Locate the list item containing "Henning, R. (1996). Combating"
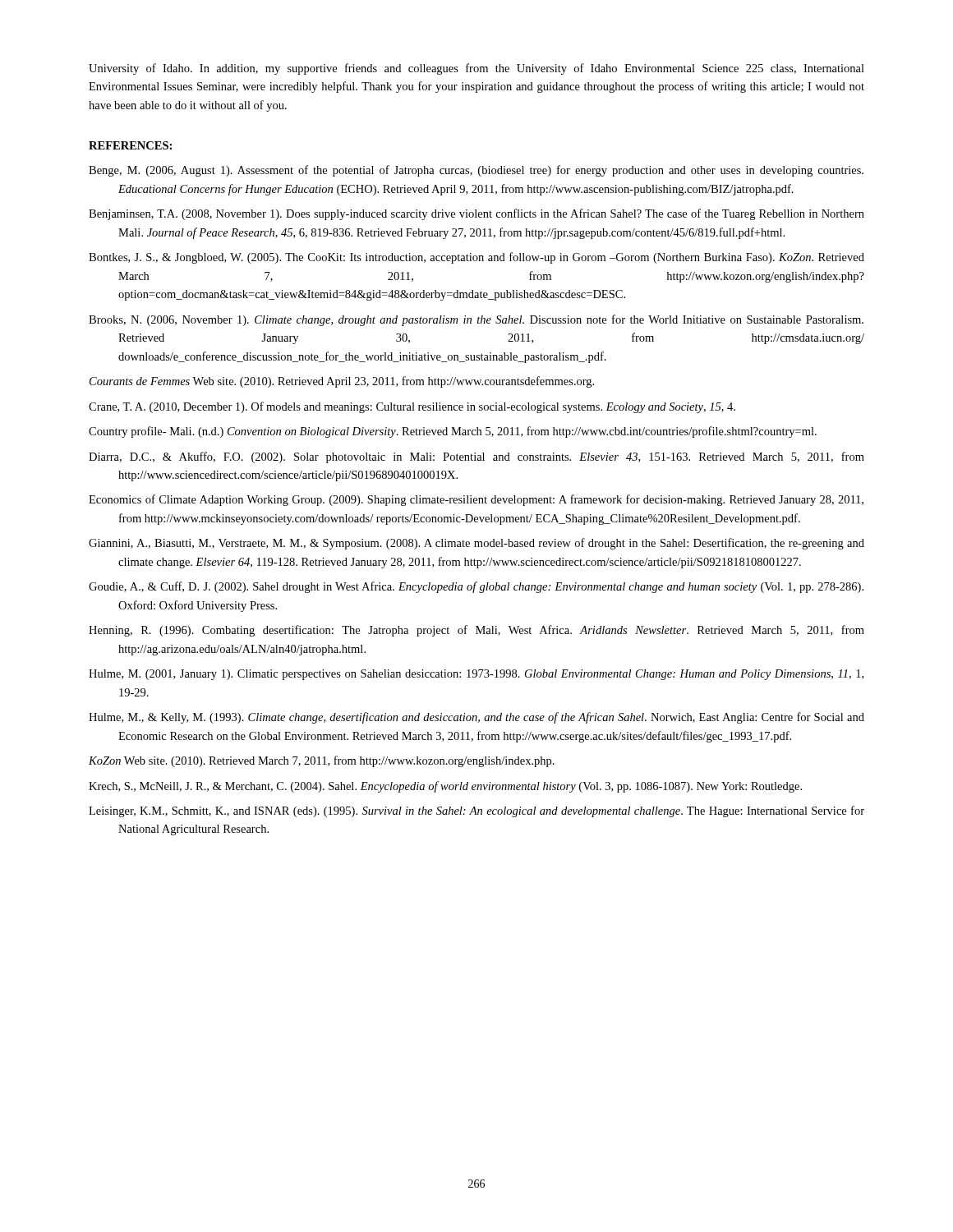The width and height of the screenshot is (953, 1232). [476, 639]
